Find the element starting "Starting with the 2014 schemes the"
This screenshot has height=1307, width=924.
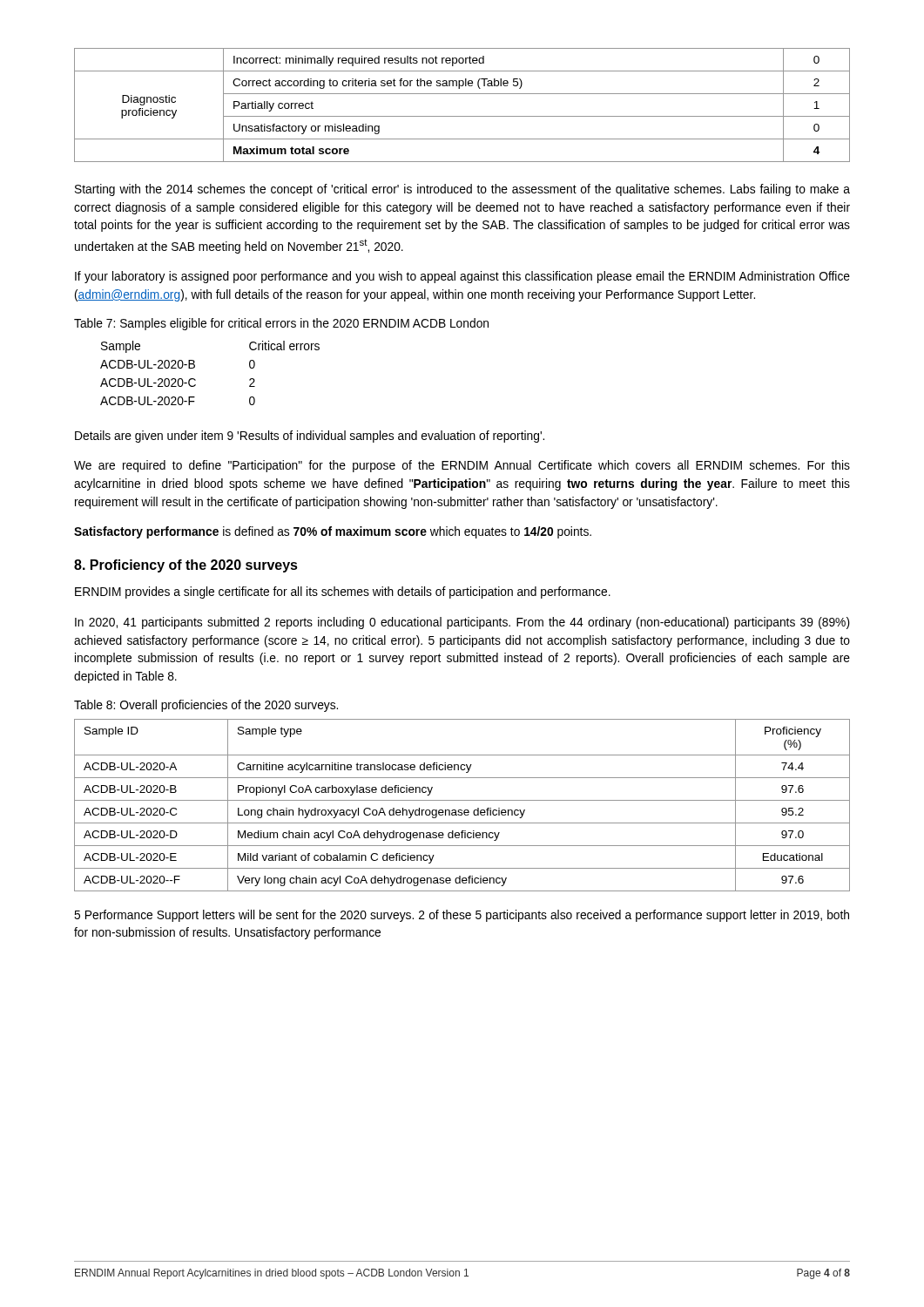(462, 218)
